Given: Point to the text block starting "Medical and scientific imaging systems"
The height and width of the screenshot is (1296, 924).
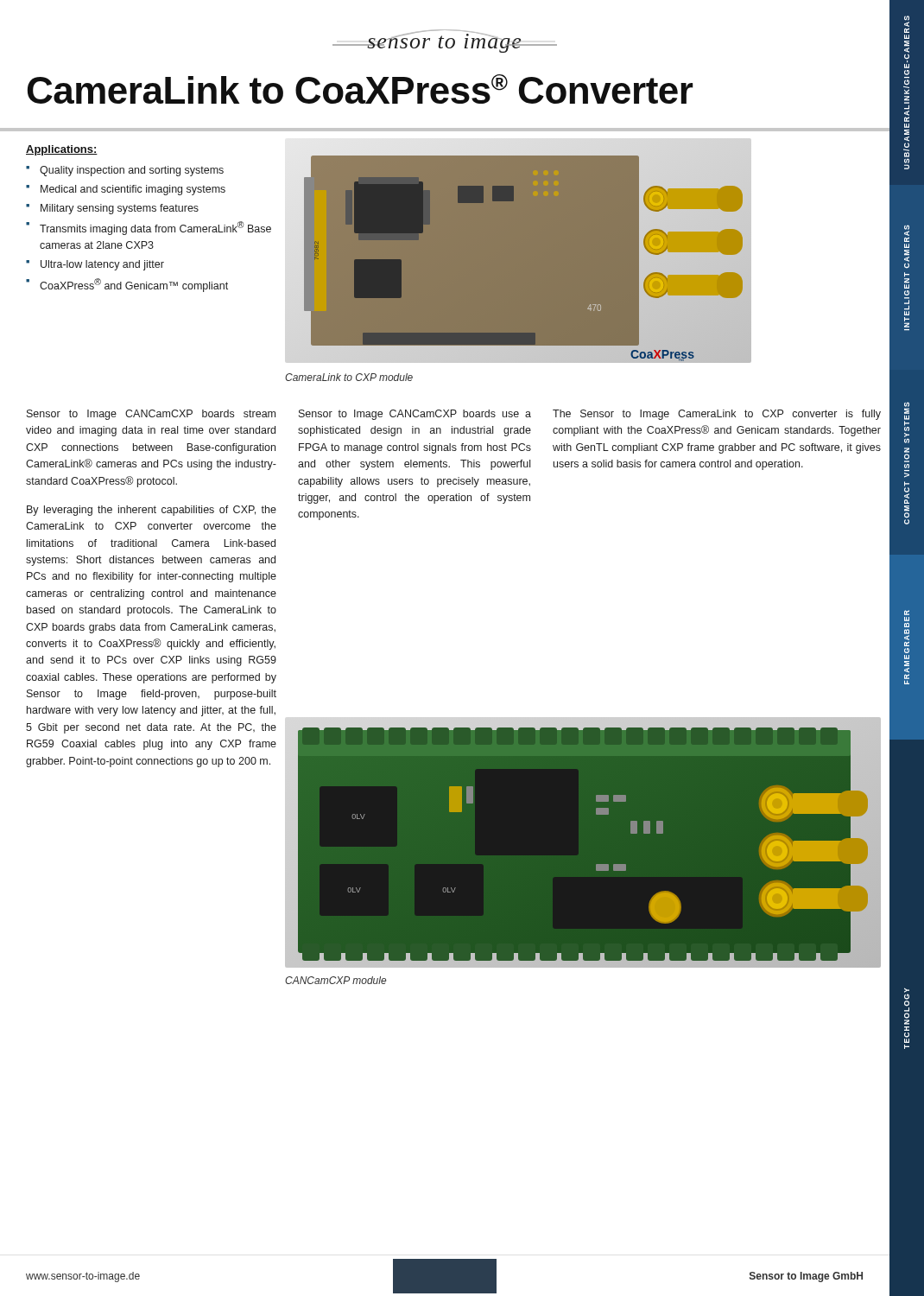Looking at the screenshot, I should click(133, 189).
